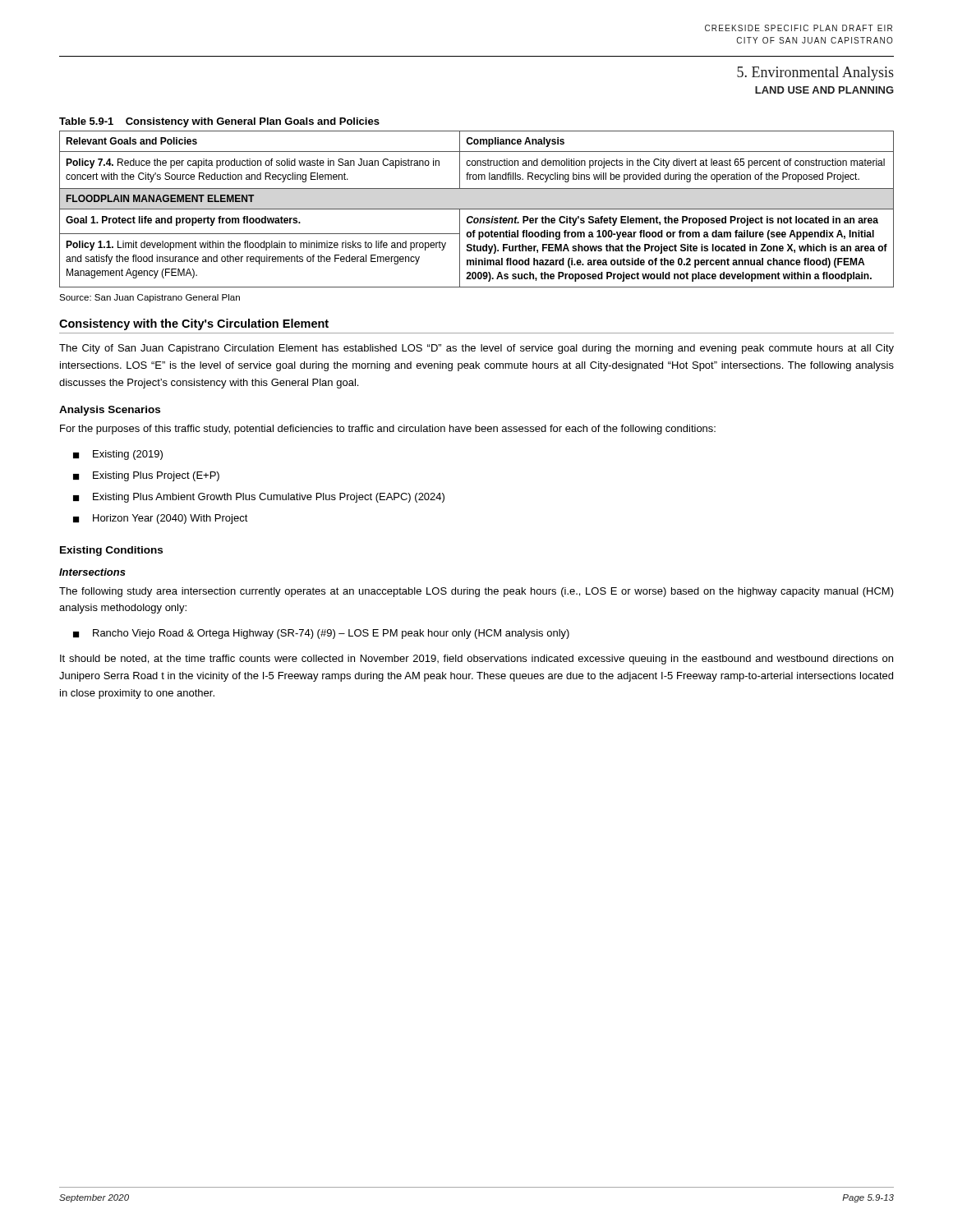Find the list item that says "■ Existing Plus Project (E+P)"
The image size is (953, 1232).
146,476
